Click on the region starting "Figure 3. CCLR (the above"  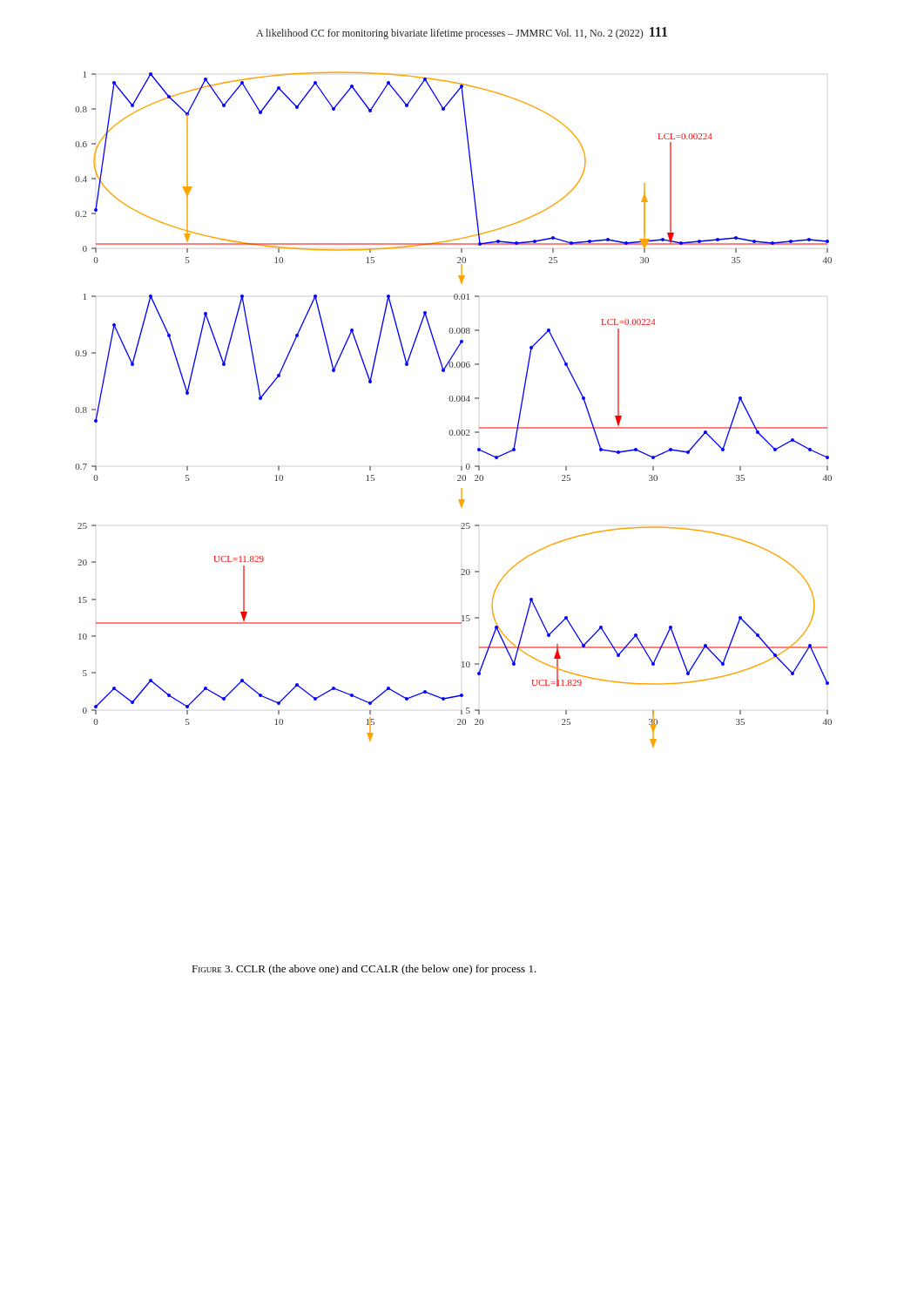coord(364,968)
